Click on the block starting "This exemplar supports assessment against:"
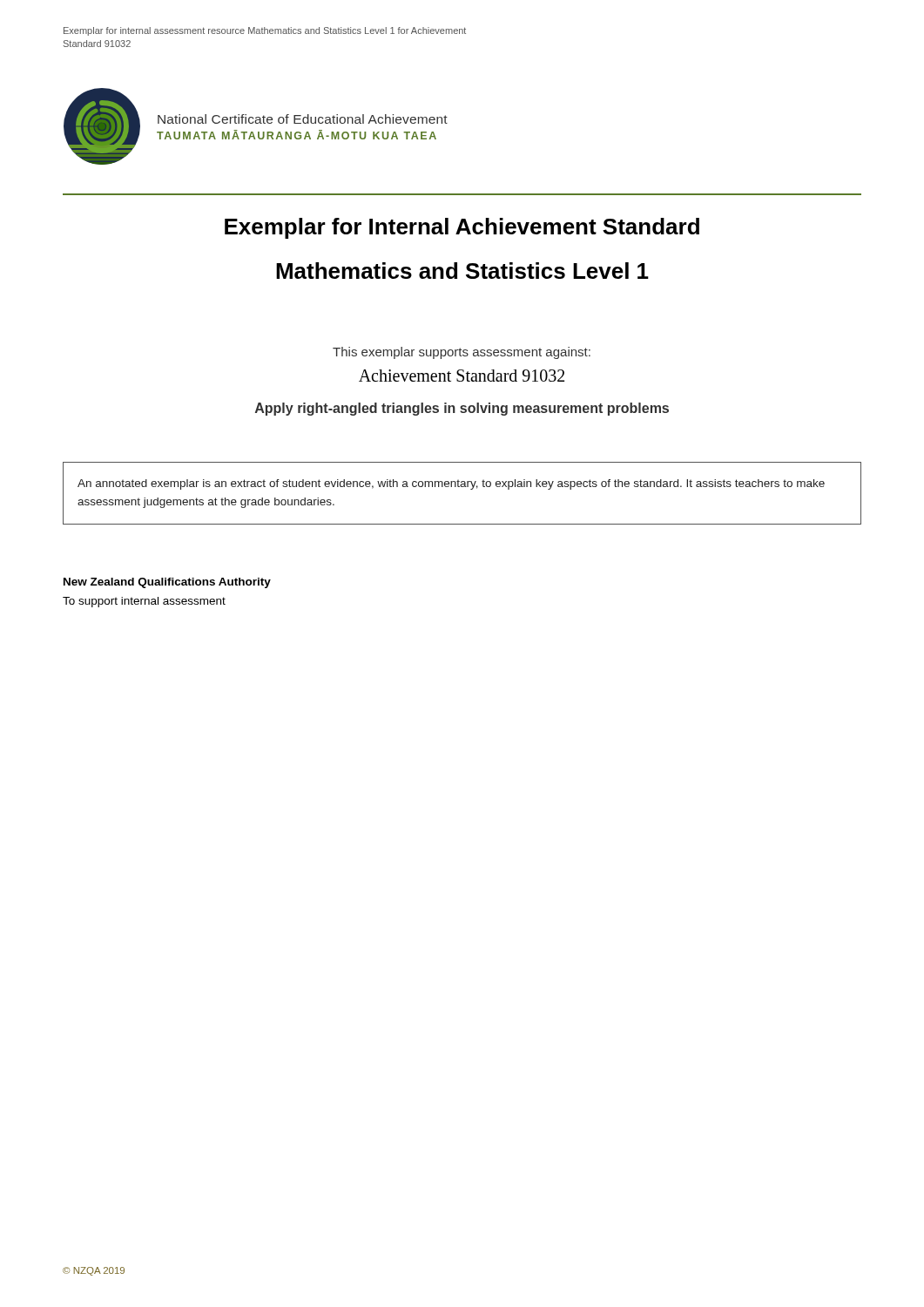Image resolution: width=924 pixels, height=1307 pixels. point(462,352)
